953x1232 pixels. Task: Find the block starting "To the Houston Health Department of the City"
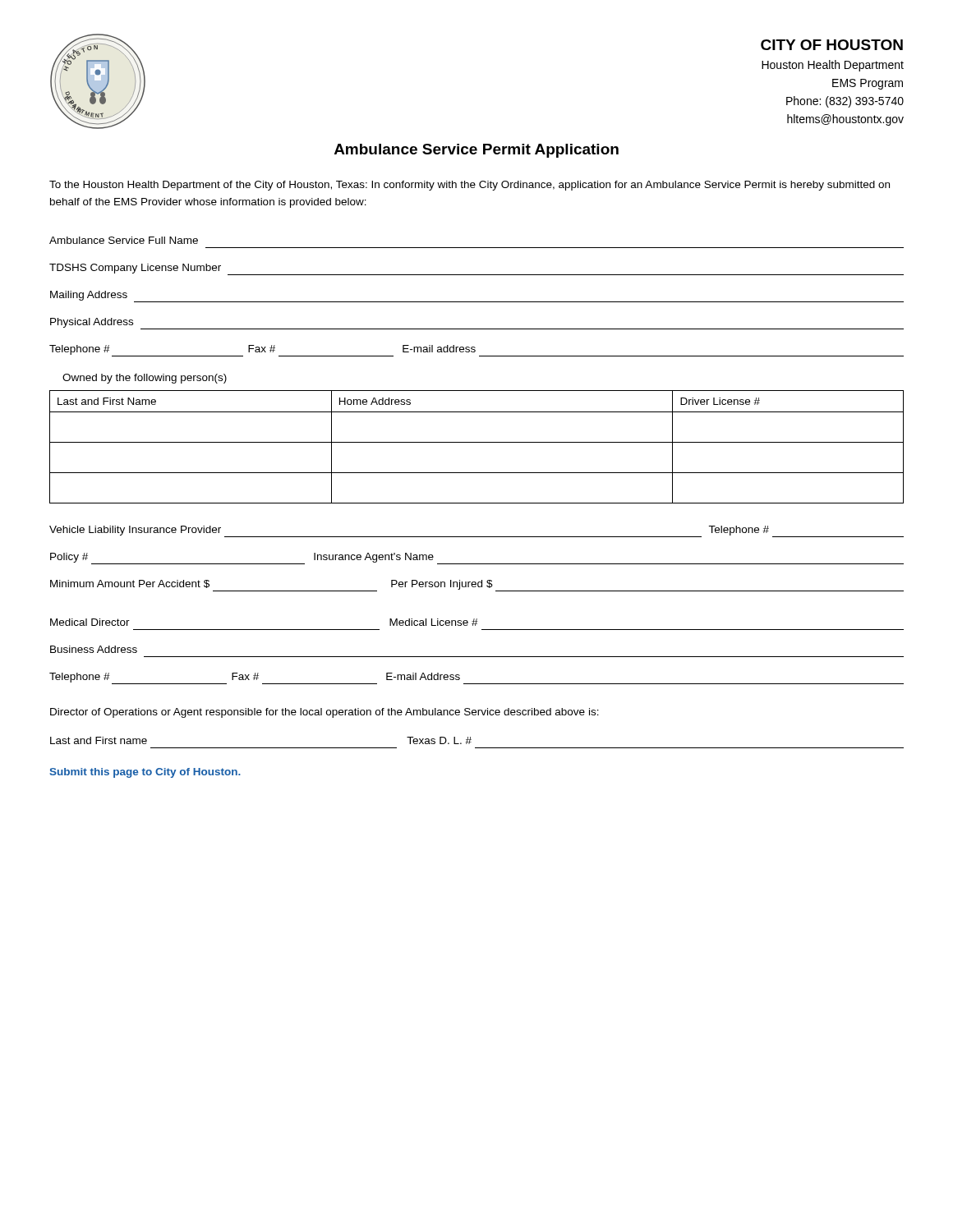470,193
